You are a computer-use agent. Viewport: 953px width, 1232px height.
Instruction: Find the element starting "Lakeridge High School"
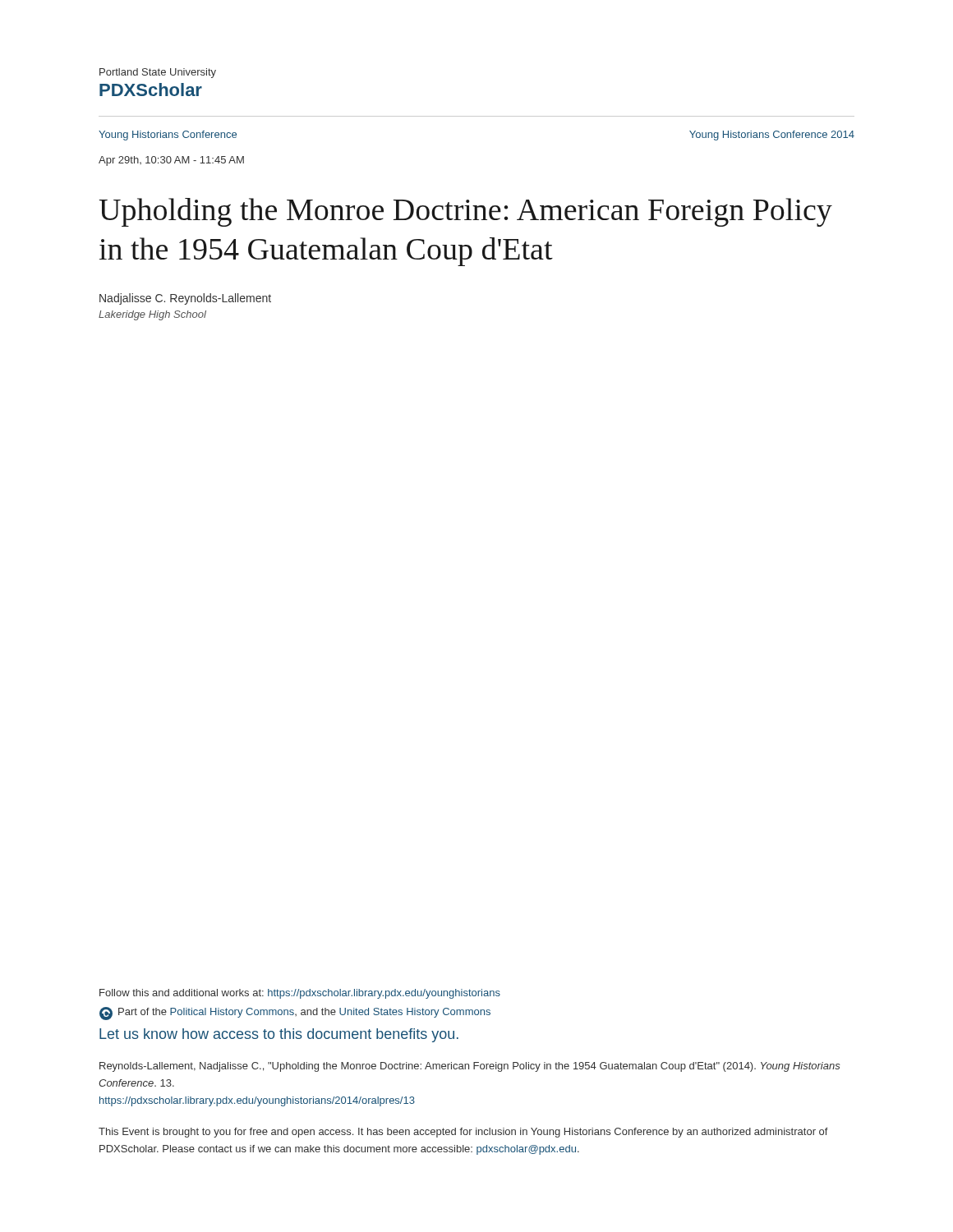[152, 314]
